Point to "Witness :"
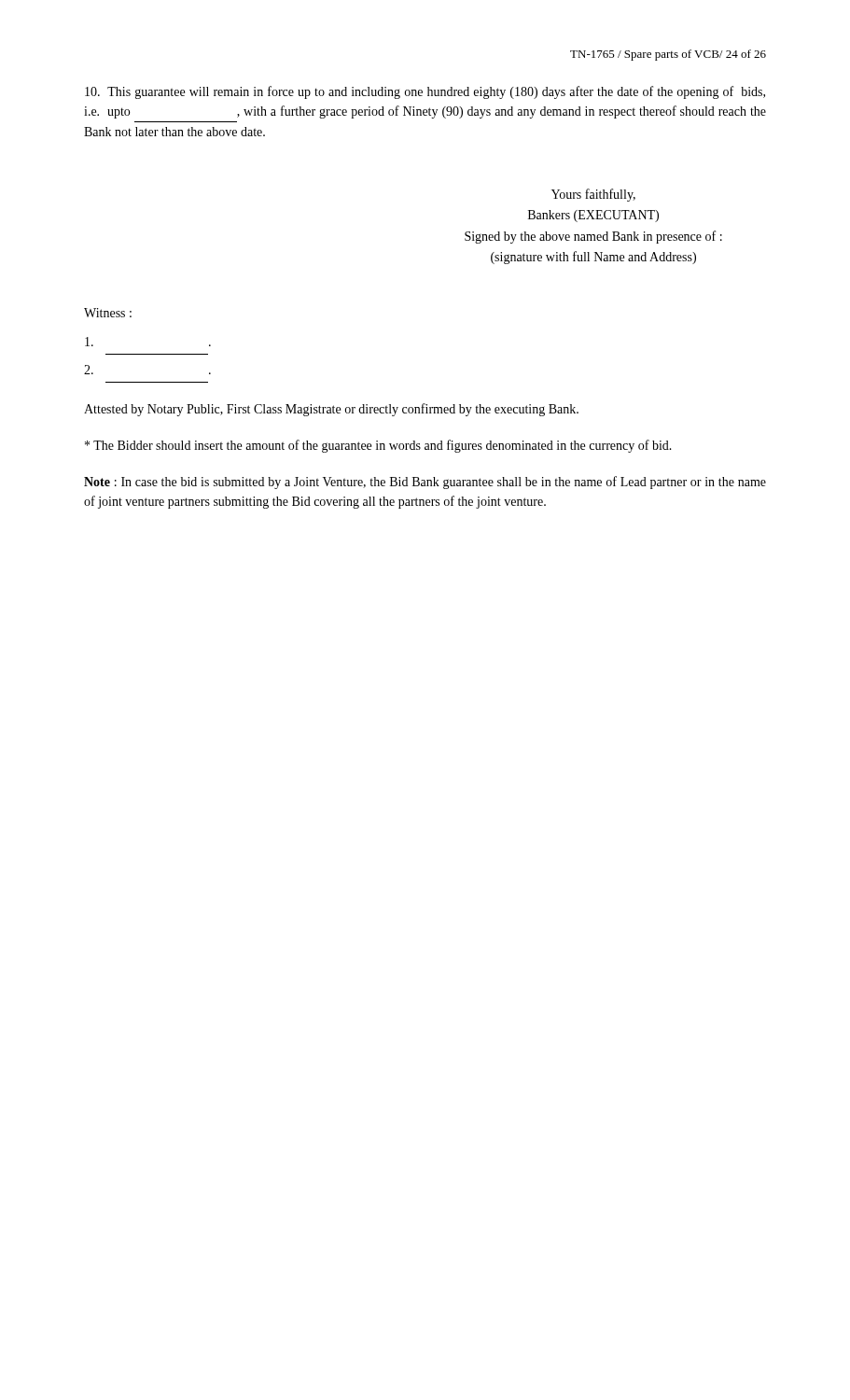Image resolution: width=850 pixels, height=1400 pixels. pyautogui.click(x=108, y=313)
